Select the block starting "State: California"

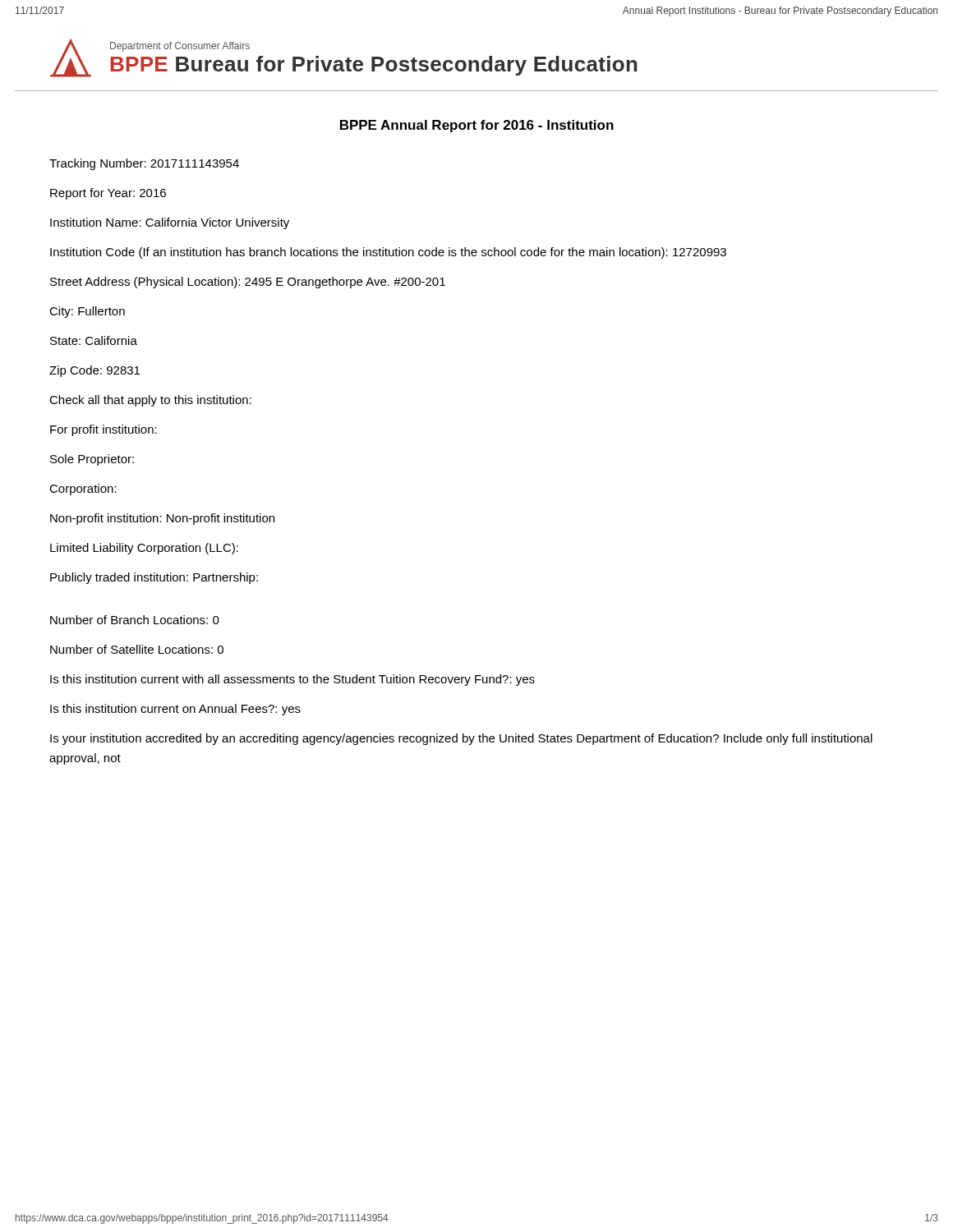click(93, 340)
